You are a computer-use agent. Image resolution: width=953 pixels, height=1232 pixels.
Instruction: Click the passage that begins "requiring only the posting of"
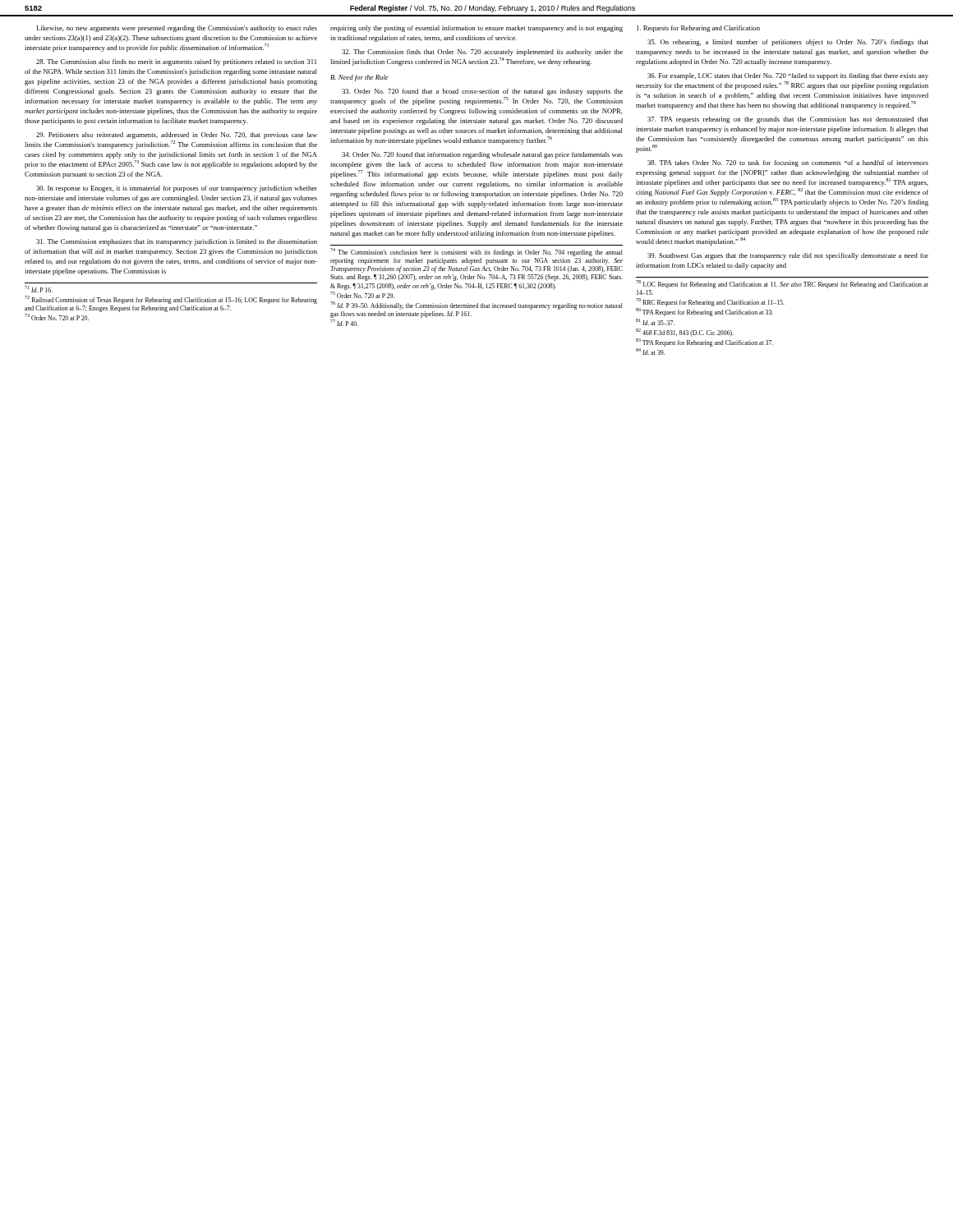[476, 33]
